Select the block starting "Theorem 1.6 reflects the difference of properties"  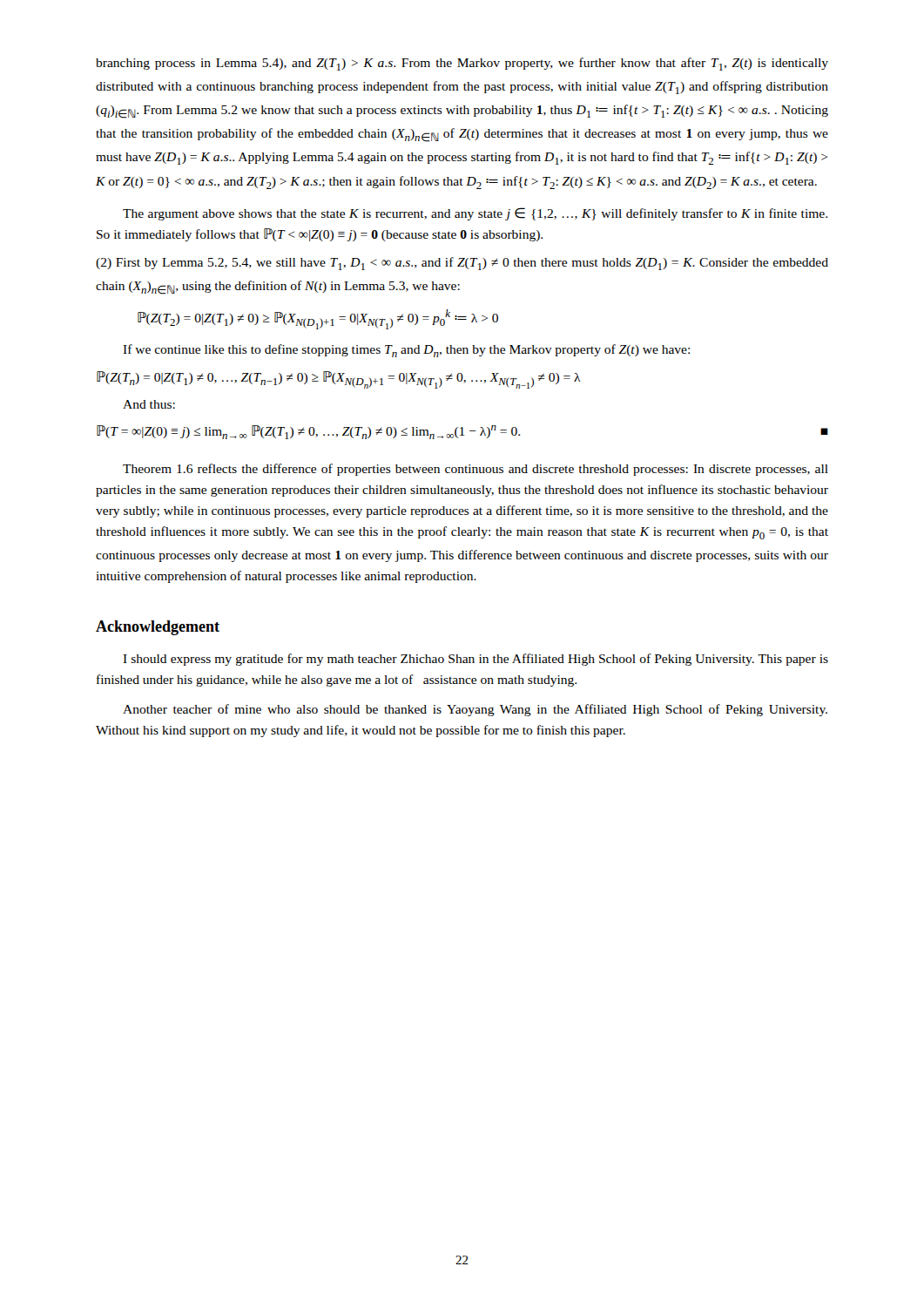(462, 522)
